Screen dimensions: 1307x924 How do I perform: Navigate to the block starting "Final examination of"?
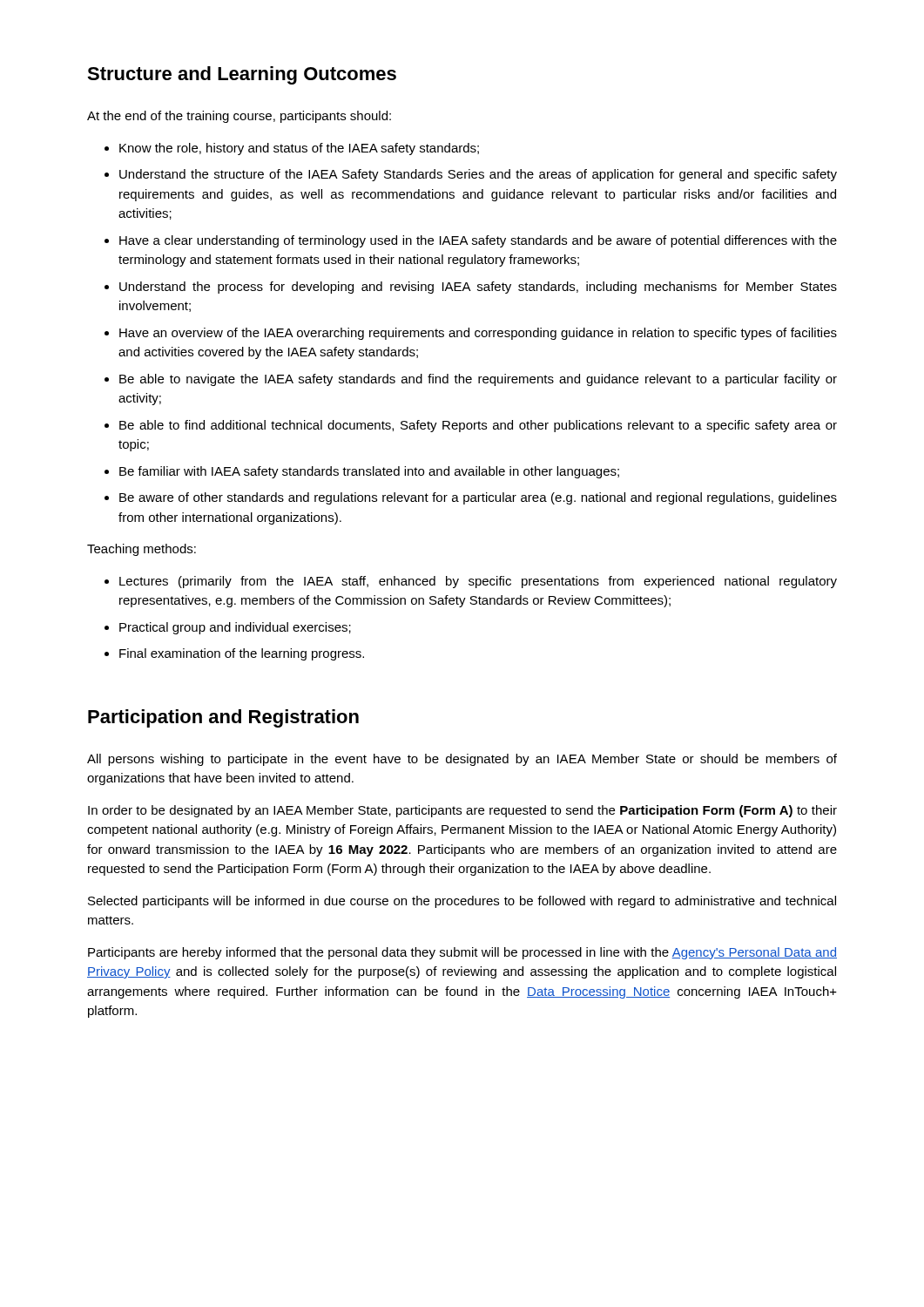click(x=242, y=654)
